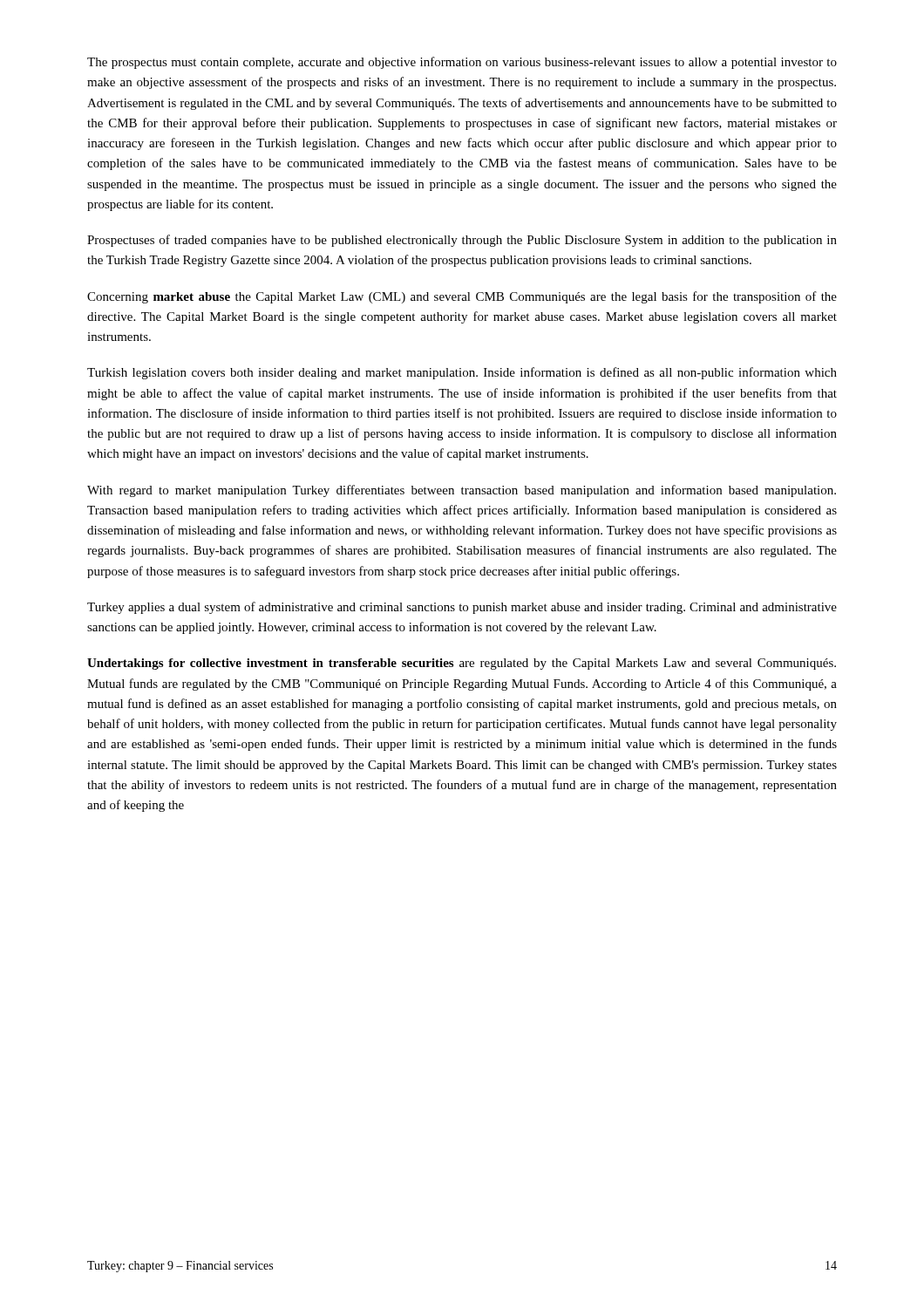The height and width of the screenshot is (1308, 924).
Task: Point to the passage starting "Turkish legislation covers both insider dealing and market"
Action: click(x=462, y=413)
